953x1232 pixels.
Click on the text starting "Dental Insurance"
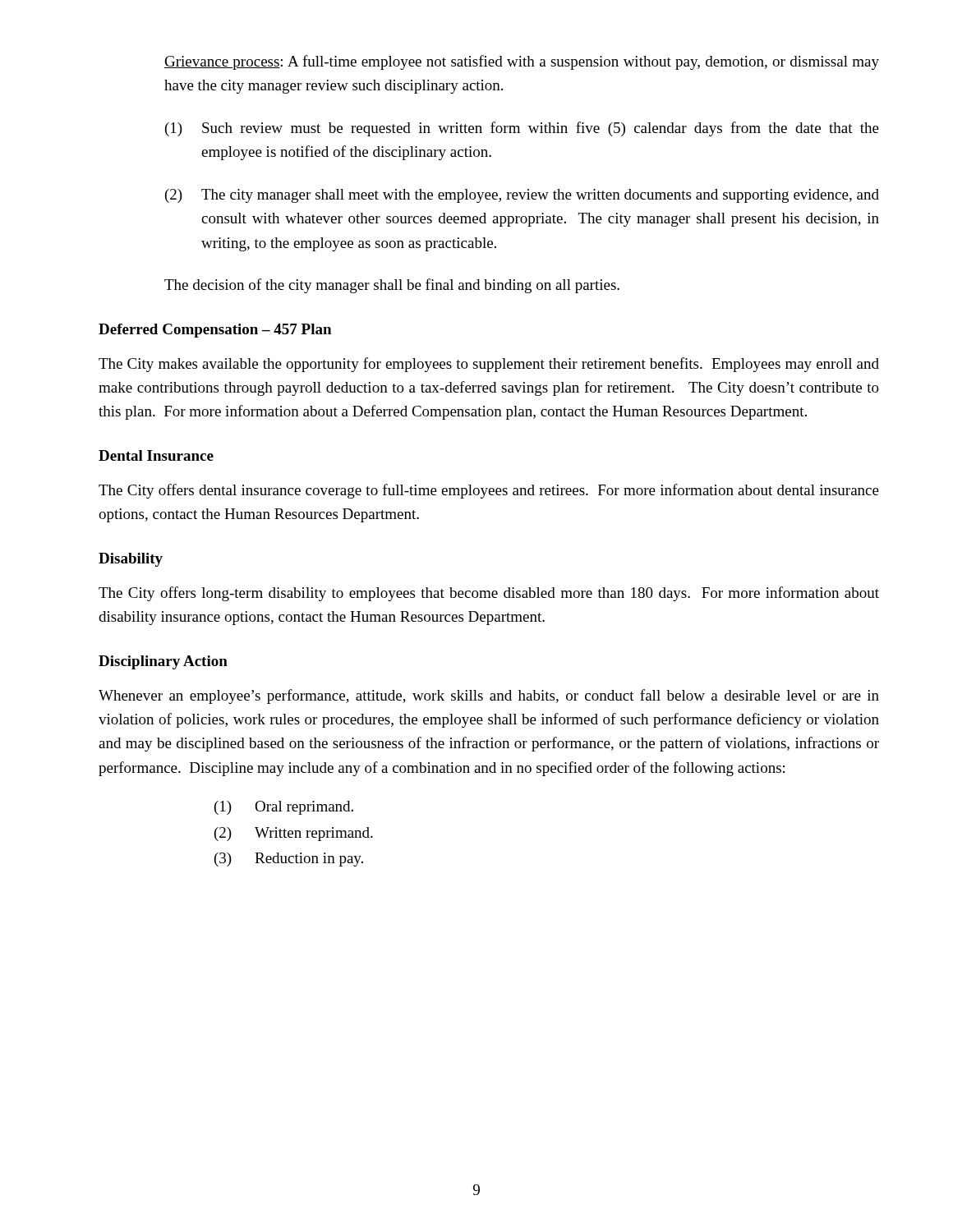[156, 455]
